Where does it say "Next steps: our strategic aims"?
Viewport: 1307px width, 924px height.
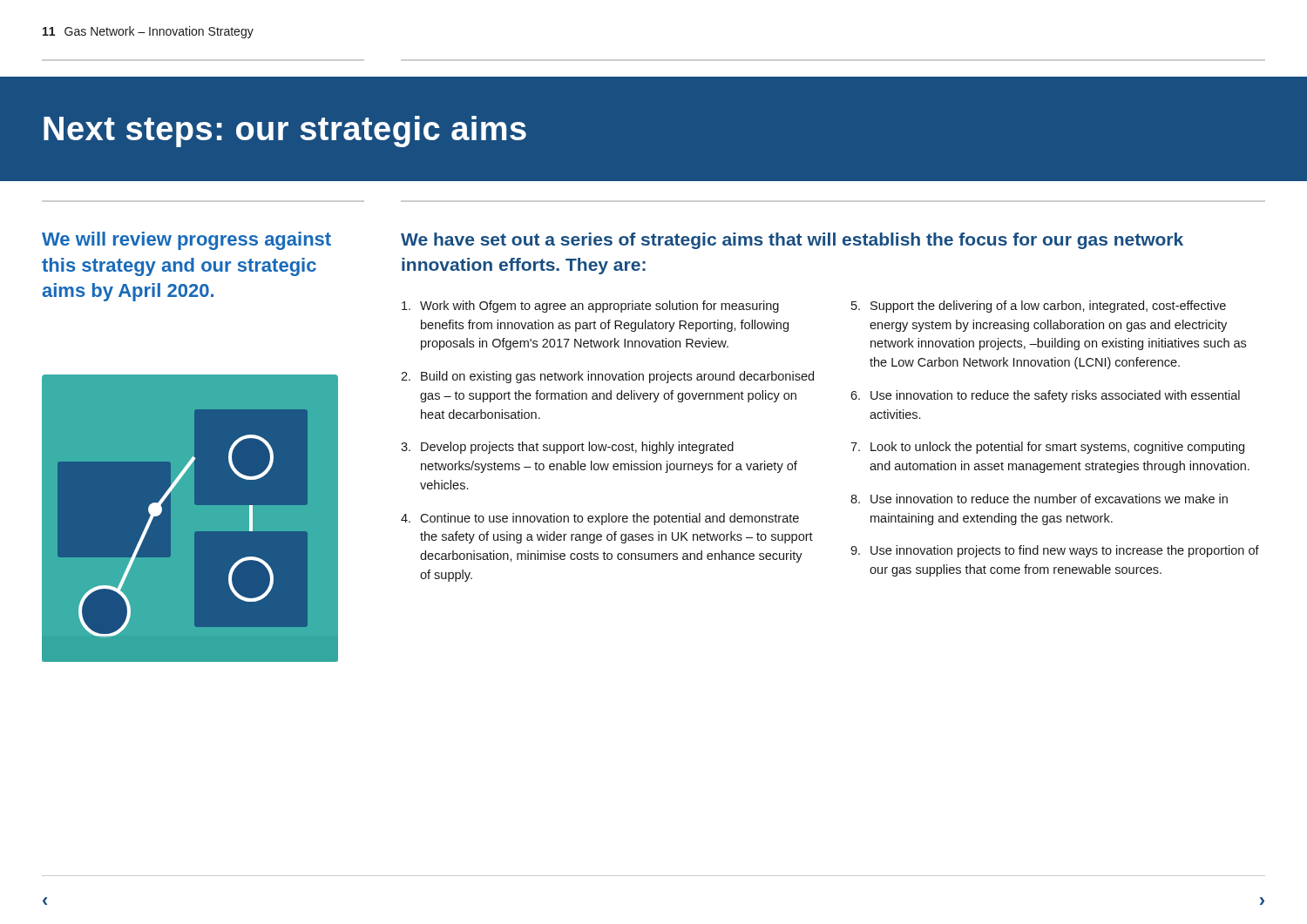pos(285,128)
